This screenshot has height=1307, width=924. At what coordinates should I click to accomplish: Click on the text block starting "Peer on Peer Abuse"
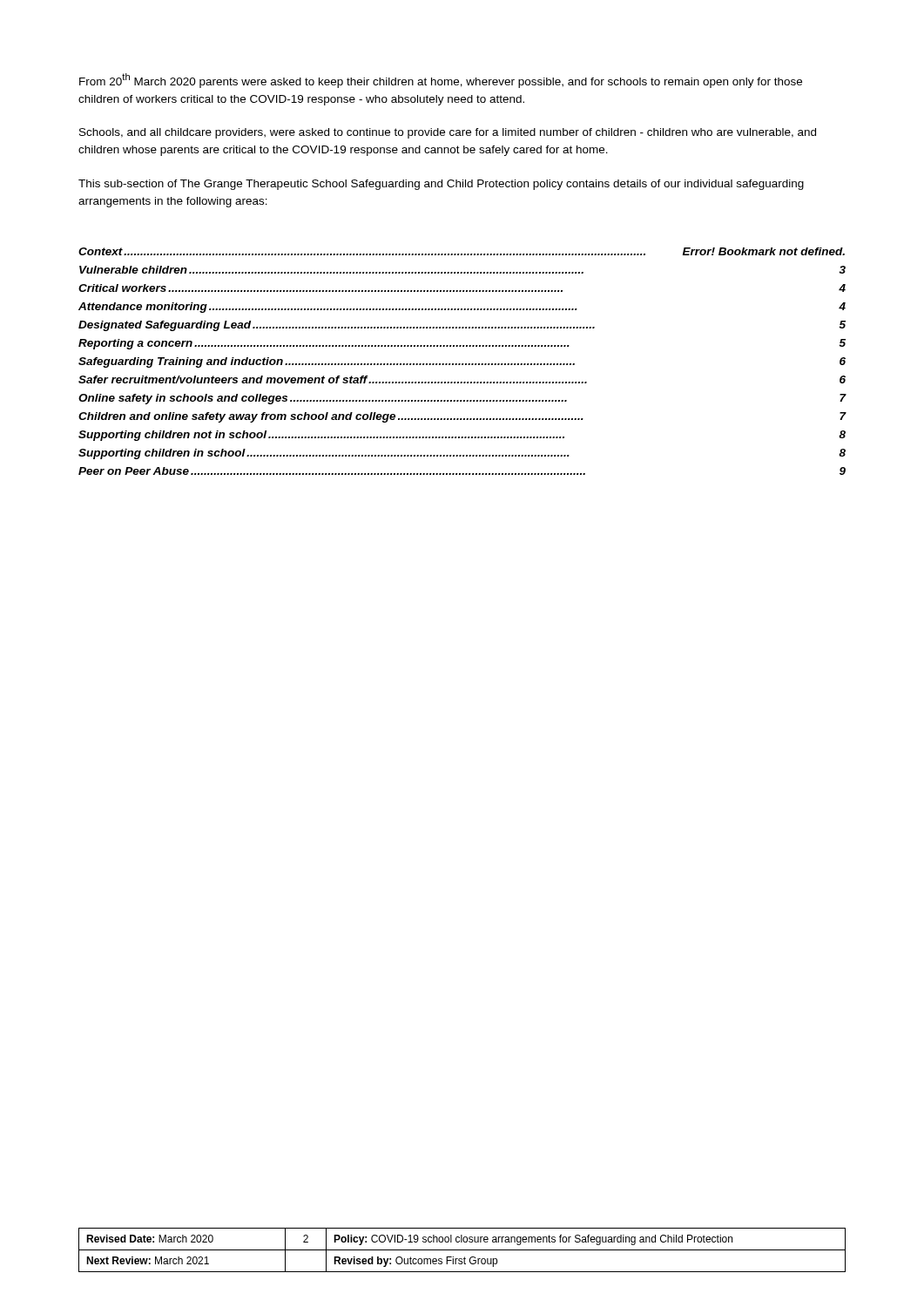pyautogui.click(x=462, y=471)
